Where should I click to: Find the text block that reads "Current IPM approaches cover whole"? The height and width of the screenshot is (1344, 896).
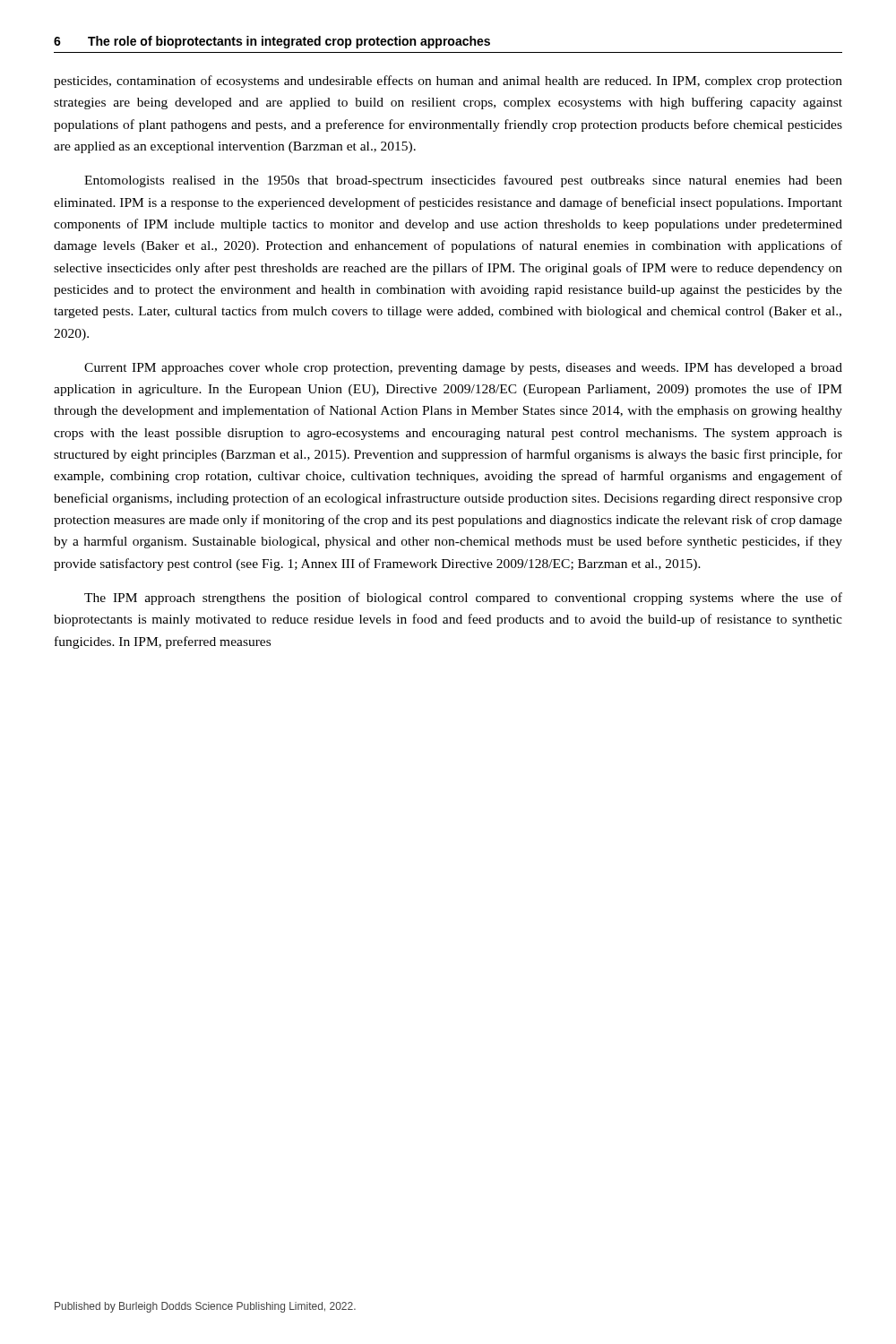pos(448,465)
